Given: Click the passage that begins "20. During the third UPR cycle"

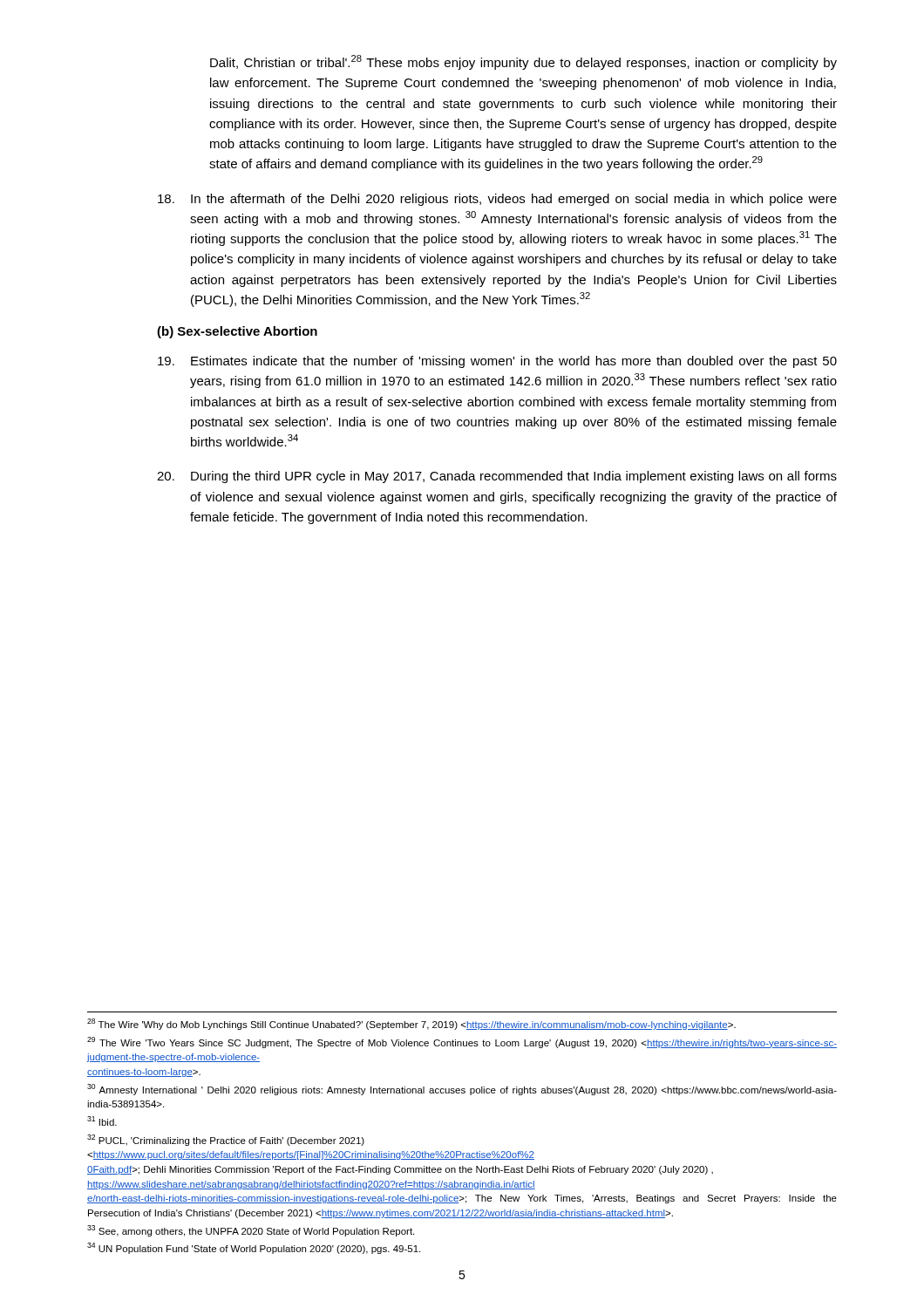Looking at the screenshot, I should click(497, 496).
